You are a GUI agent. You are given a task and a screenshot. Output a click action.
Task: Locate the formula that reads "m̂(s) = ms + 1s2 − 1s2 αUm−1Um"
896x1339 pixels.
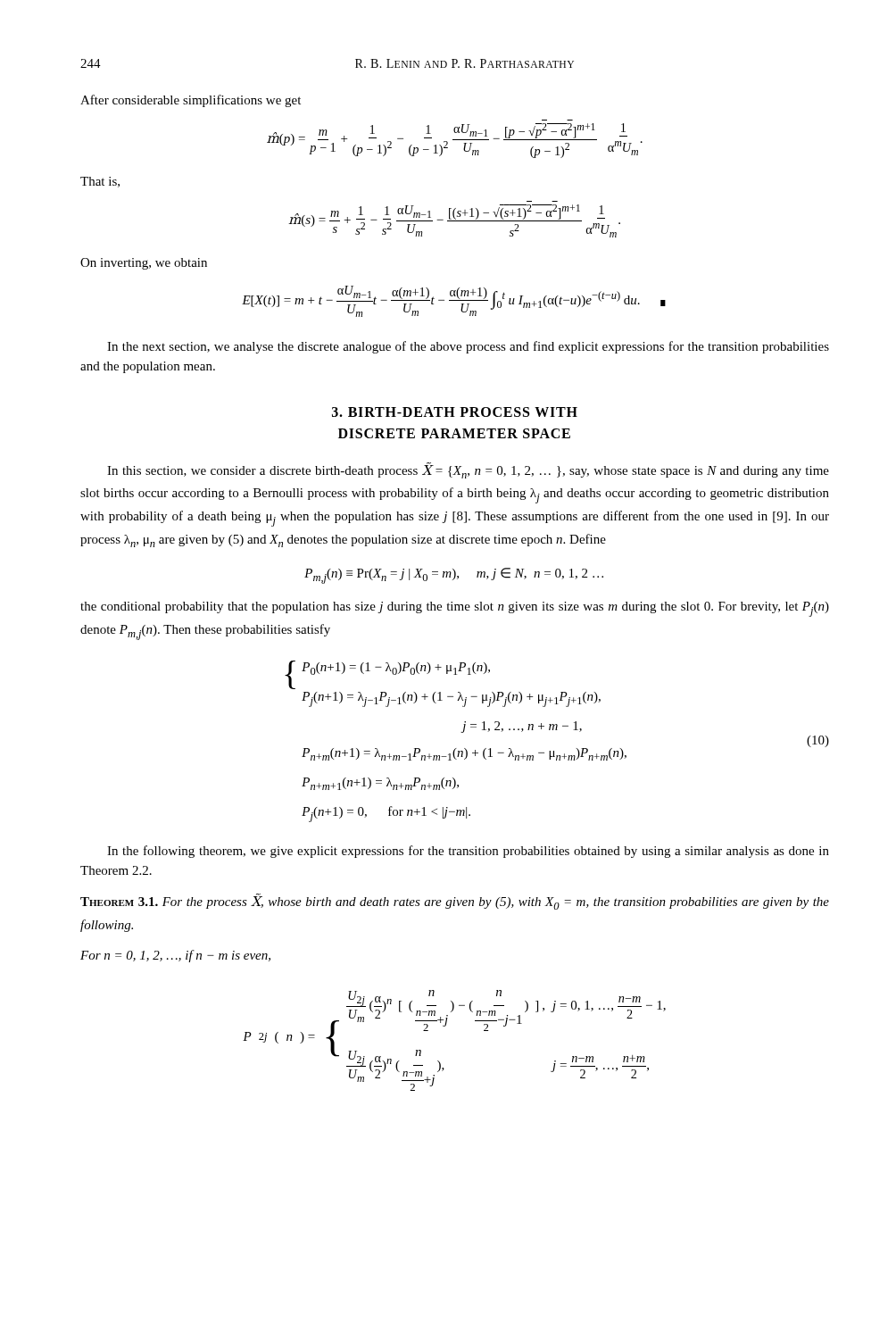tap(455, 221)
